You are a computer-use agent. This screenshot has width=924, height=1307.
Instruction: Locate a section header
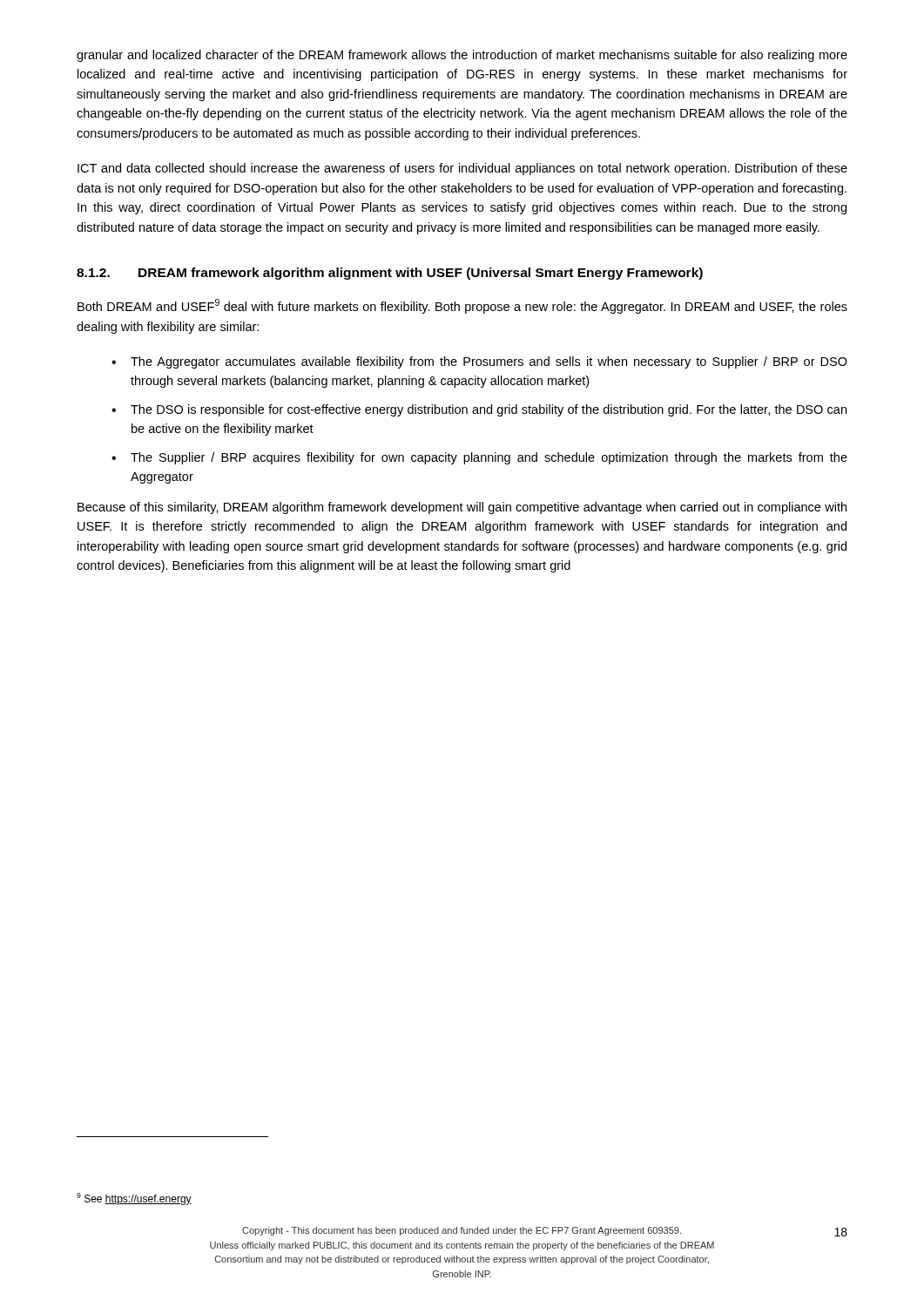(x=462, y=273)
